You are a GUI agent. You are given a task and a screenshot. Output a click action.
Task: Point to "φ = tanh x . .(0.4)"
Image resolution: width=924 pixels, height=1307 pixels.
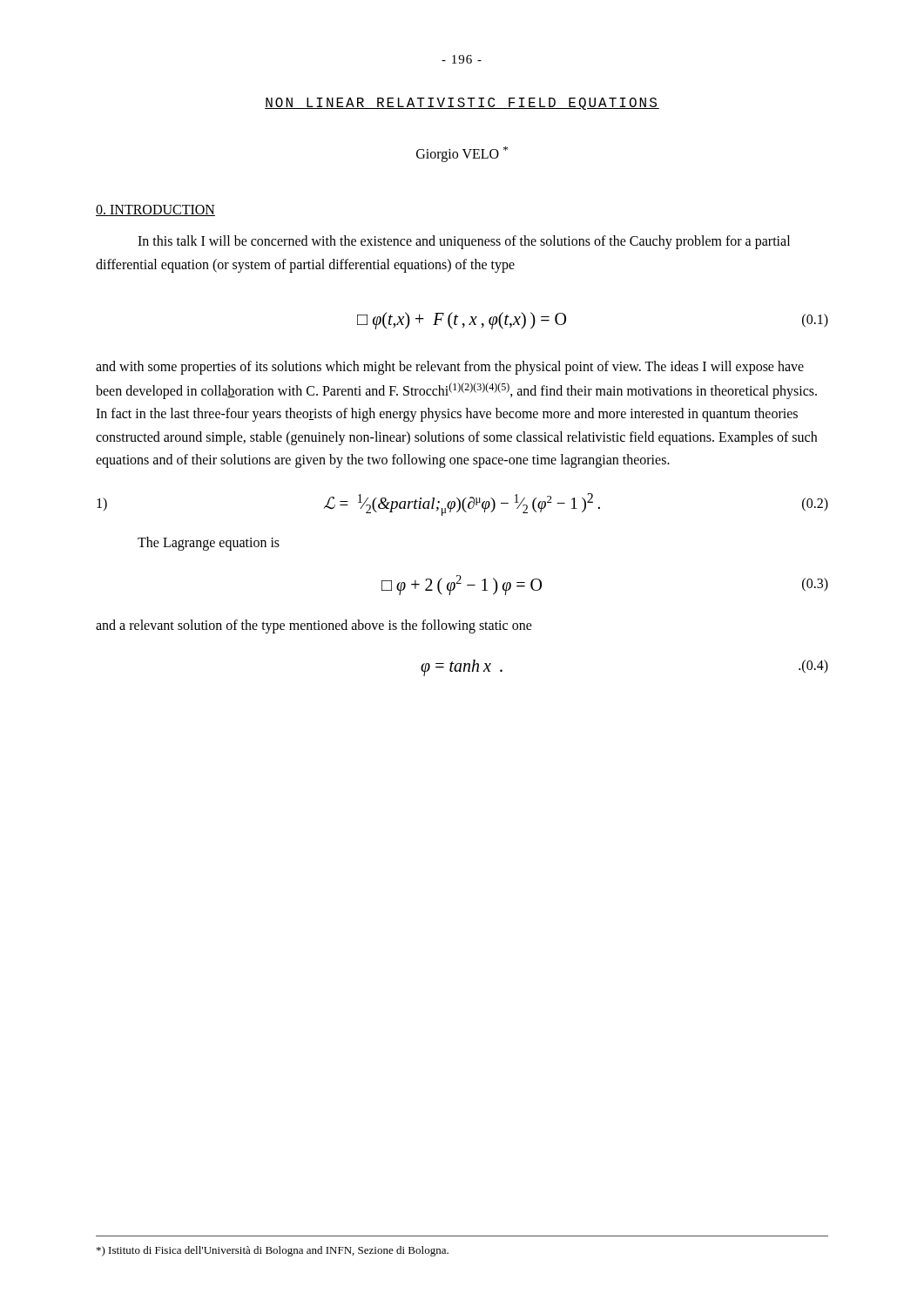pos(465,667)
